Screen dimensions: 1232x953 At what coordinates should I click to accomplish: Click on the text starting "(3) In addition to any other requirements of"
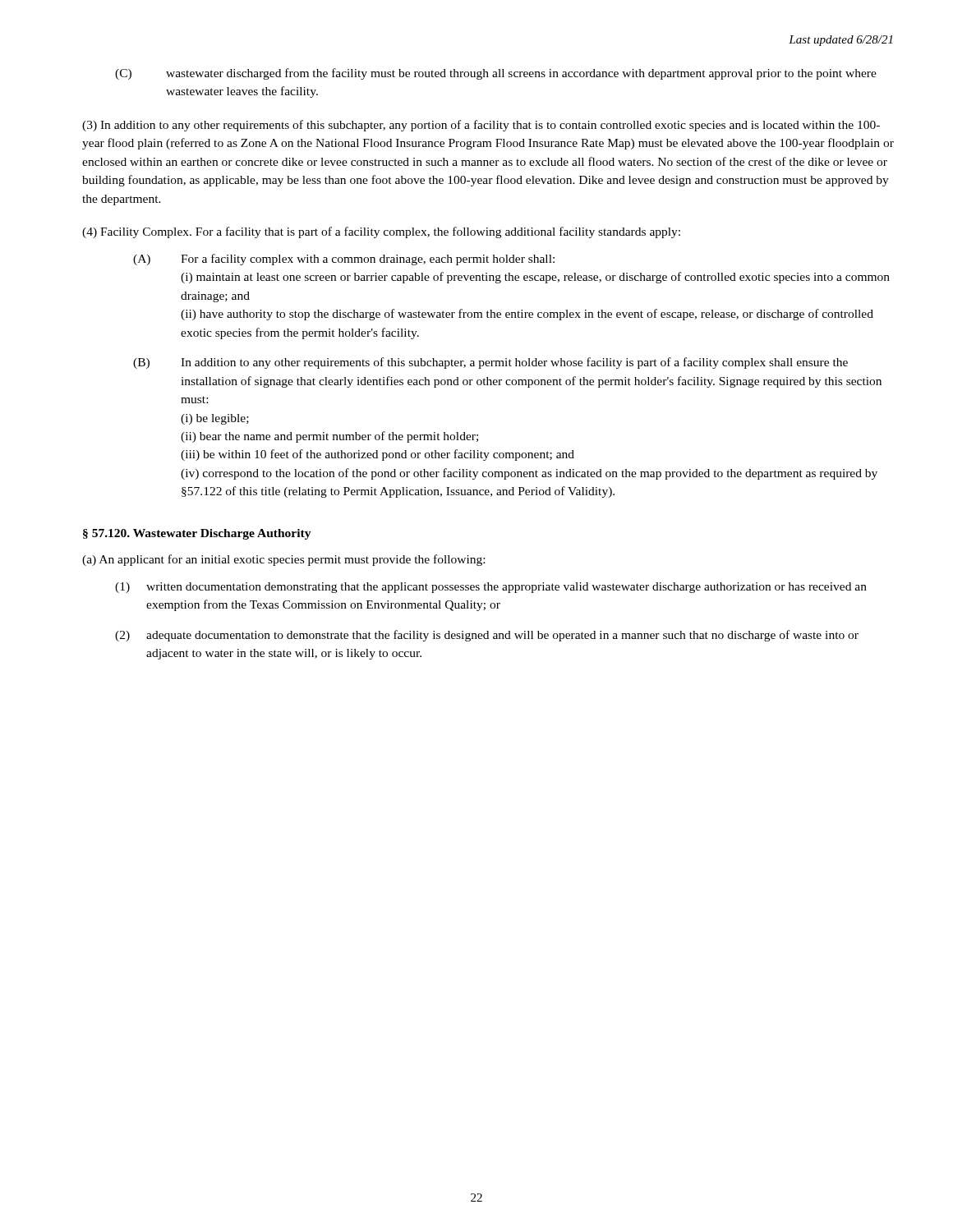pos(488,161)
